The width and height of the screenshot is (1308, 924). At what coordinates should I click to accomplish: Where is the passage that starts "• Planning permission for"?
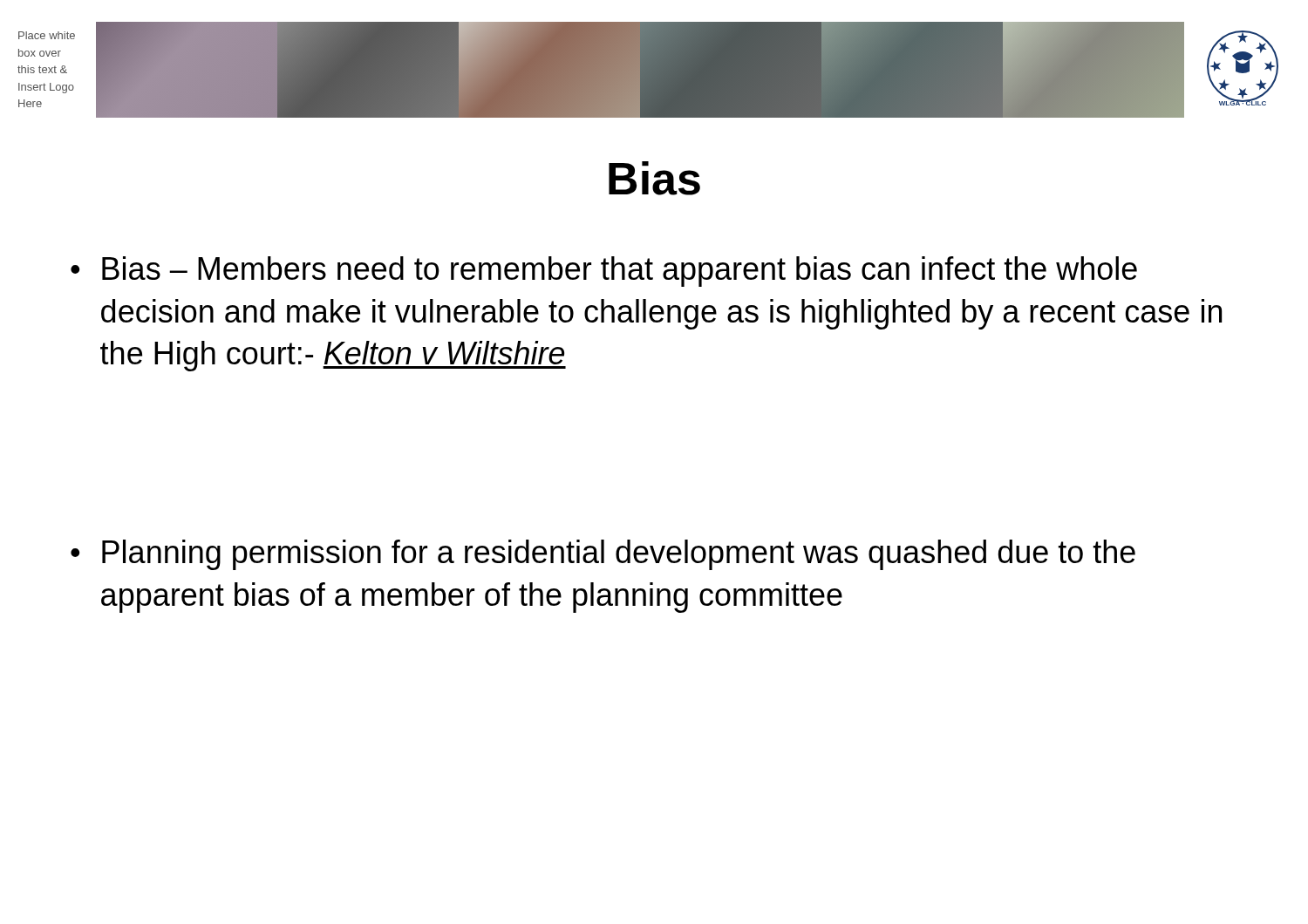654,574
